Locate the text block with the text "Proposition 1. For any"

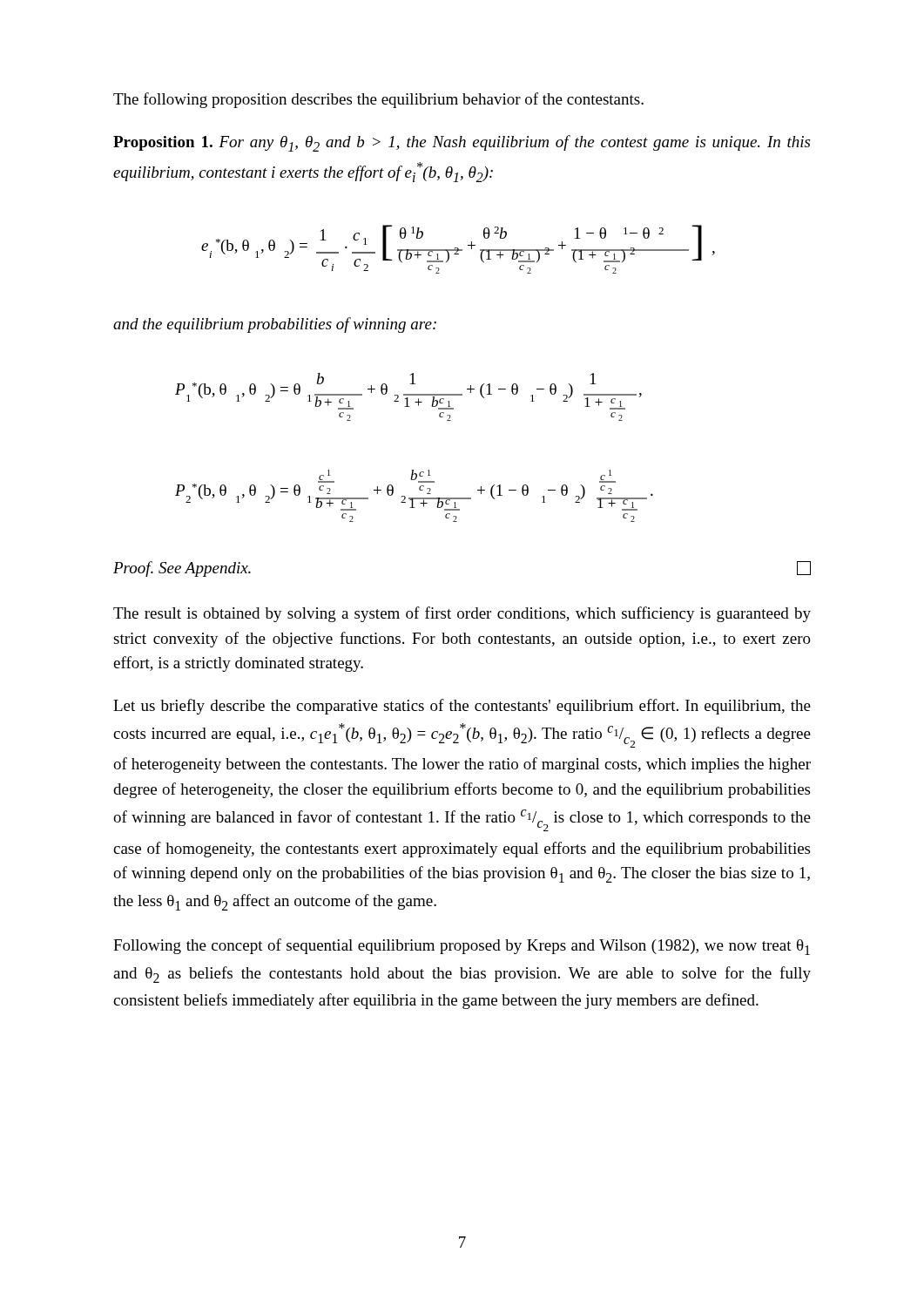tap(462, 158)
